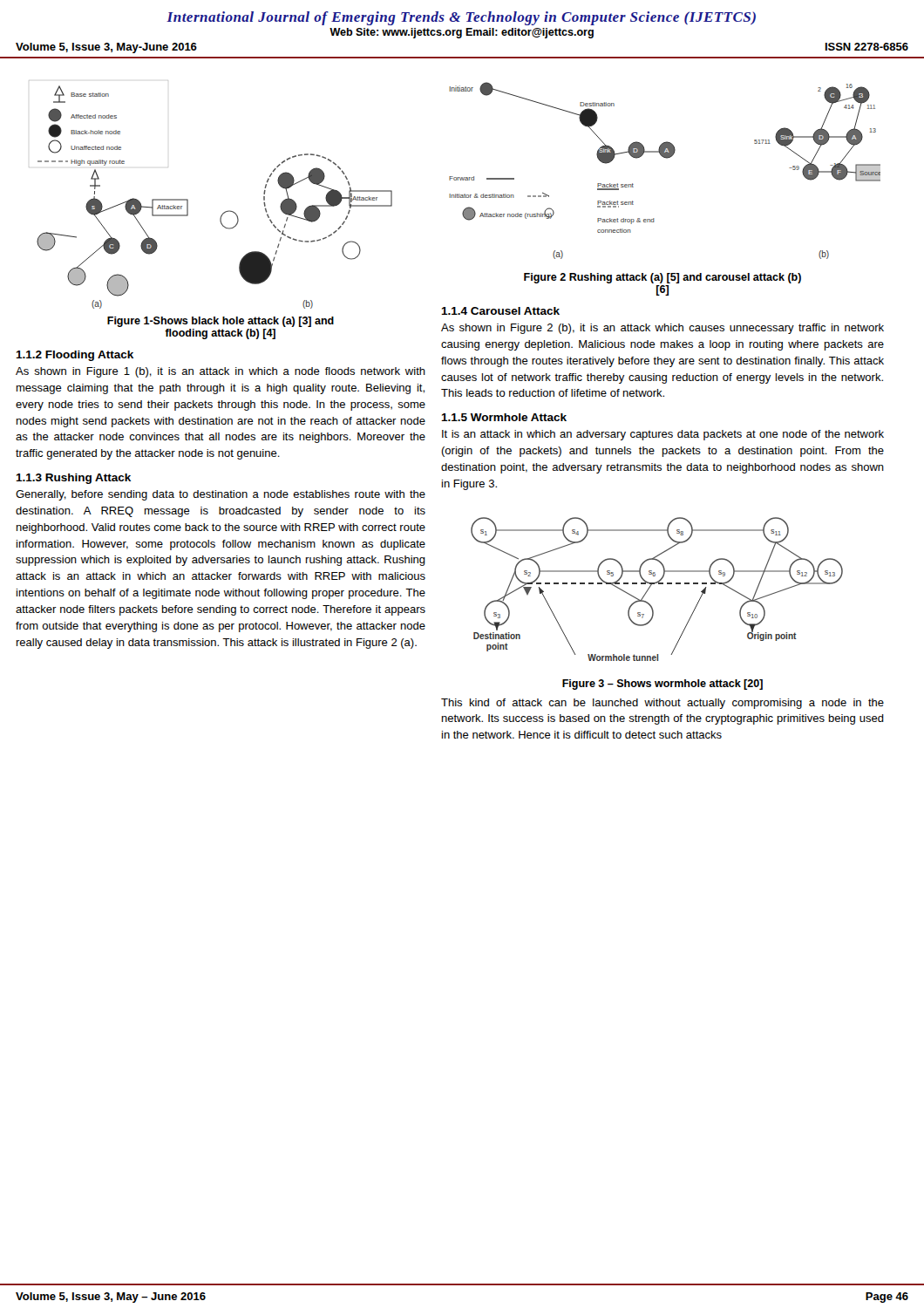Navigate to the text starting "Figure 3 – Shows"

pos(663,683)
